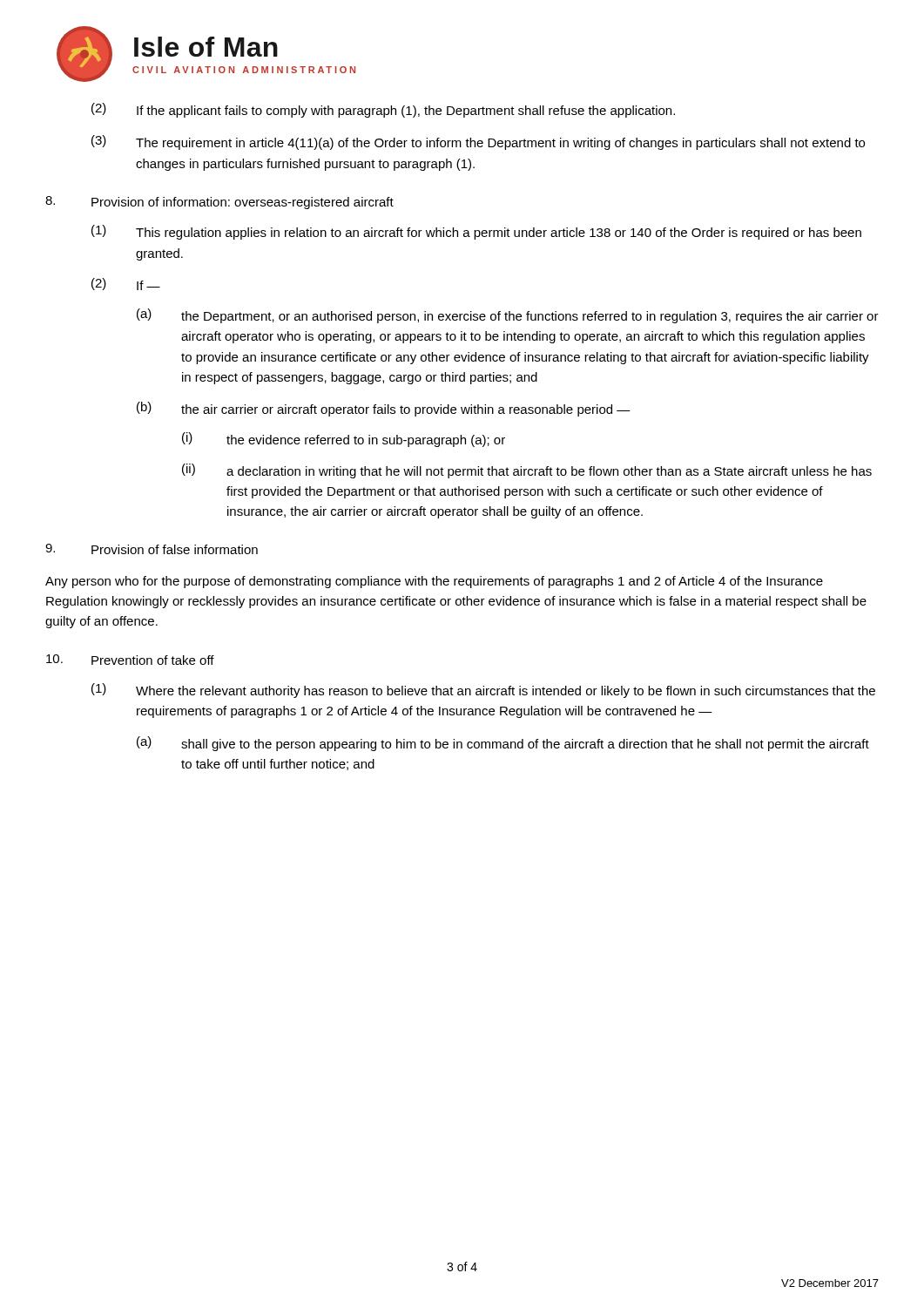924x1307 pixels.
Task: Find the element starting "9. Provision of false information"
Action: [x=152, y=549]
